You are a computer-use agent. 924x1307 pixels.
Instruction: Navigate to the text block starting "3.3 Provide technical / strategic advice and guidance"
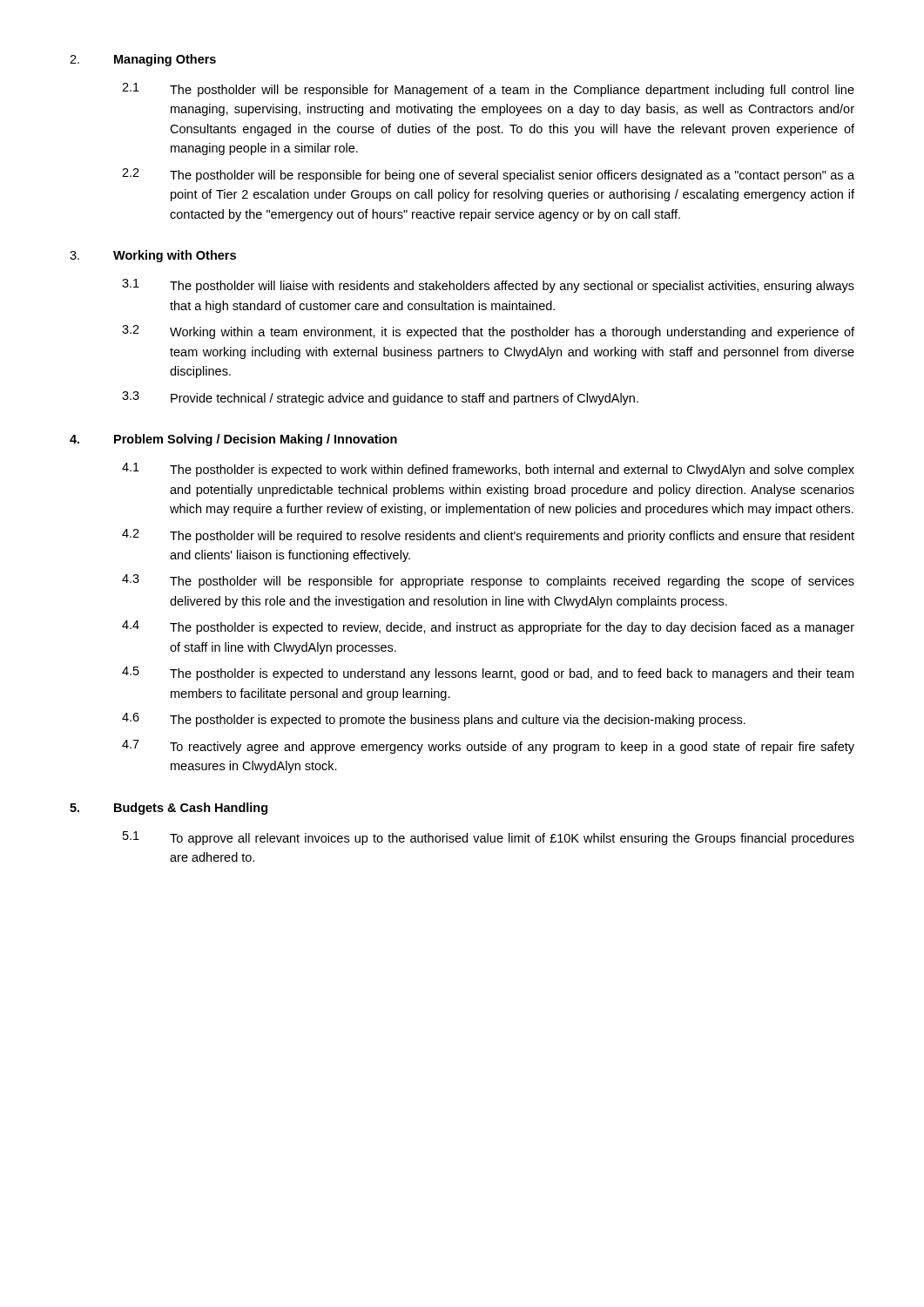click(488, 398)
